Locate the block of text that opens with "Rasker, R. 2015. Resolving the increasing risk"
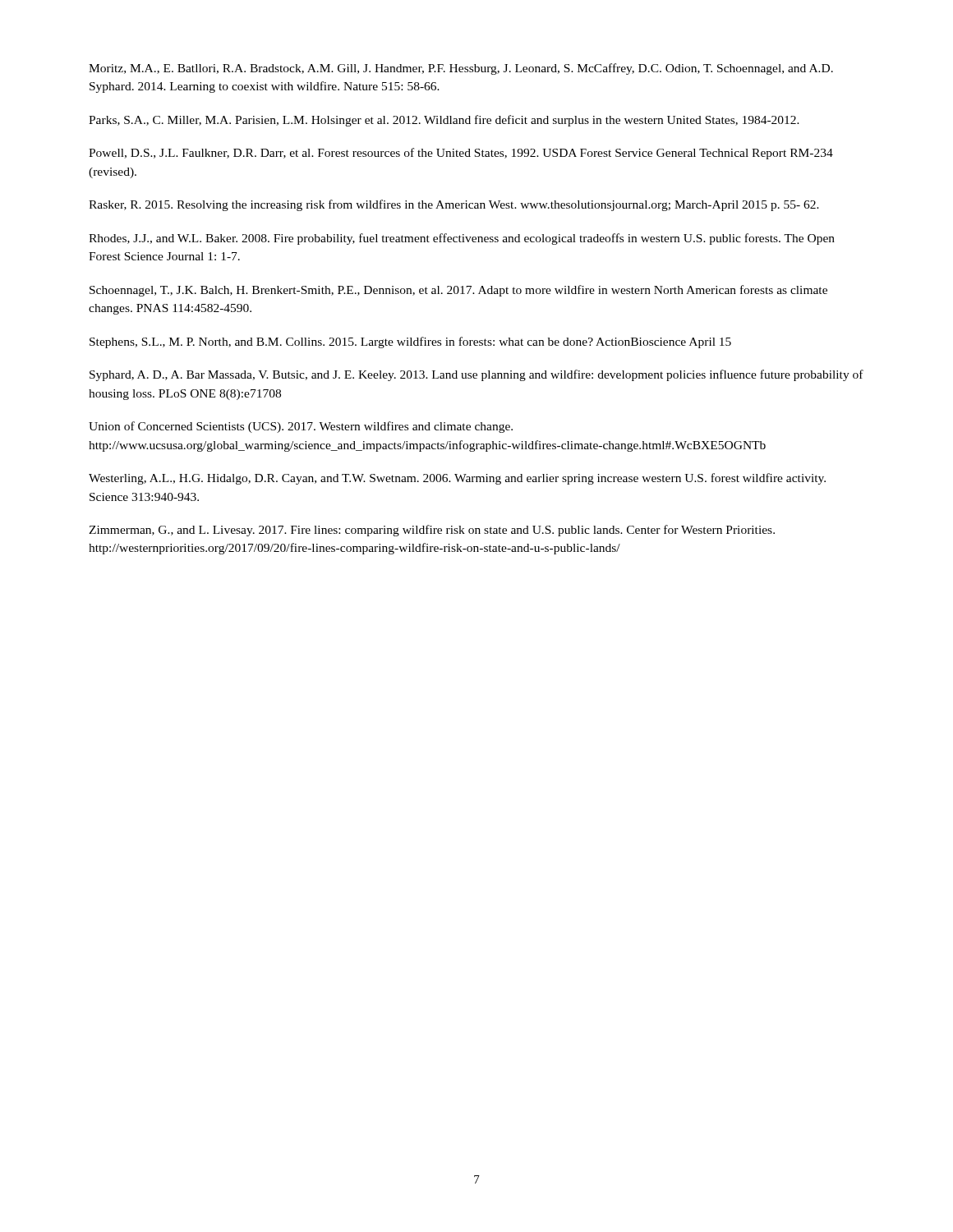 454,204
